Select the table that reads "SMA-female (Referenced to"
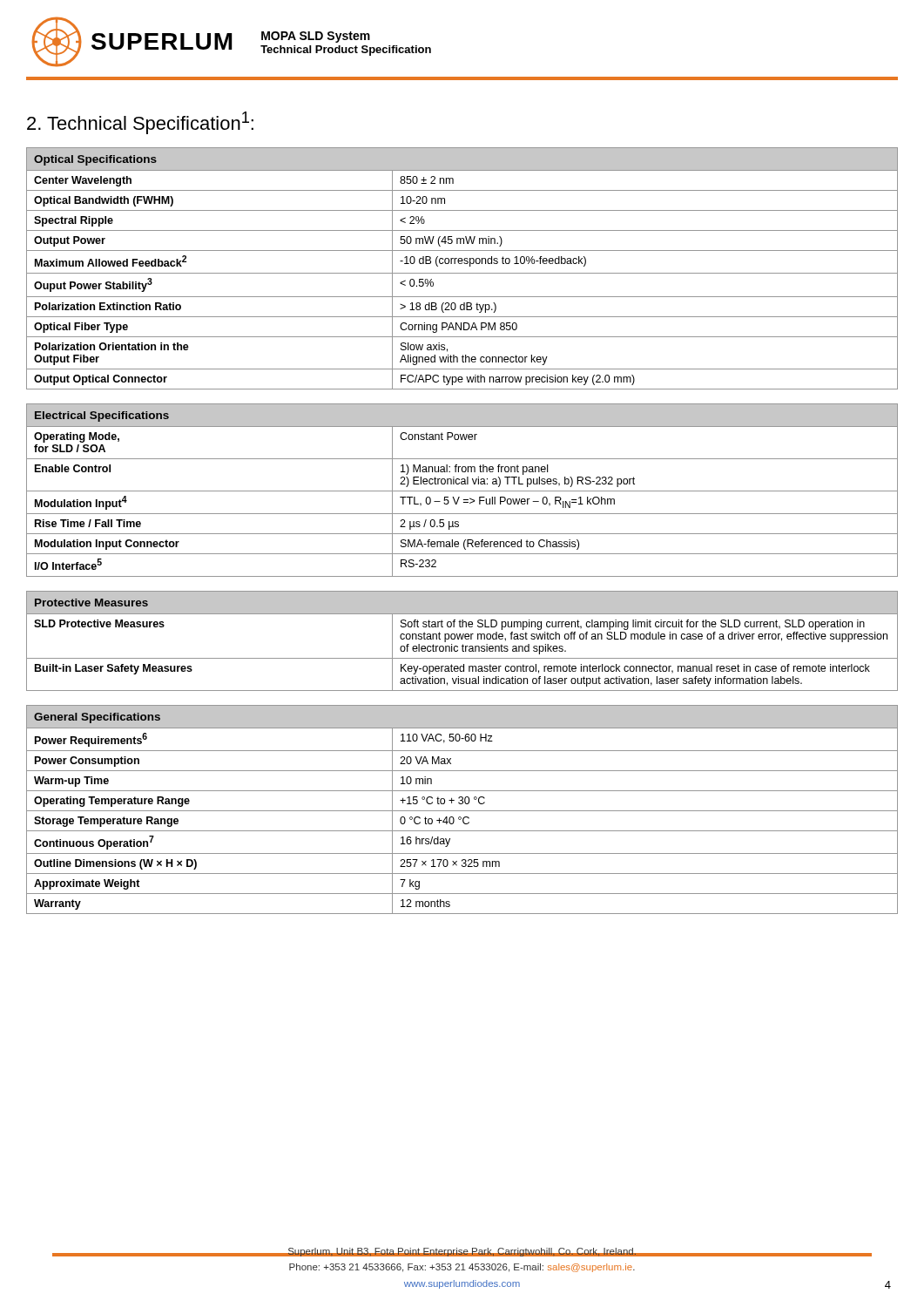Screen dimensions: 1307x924 (x=462, y=490)
